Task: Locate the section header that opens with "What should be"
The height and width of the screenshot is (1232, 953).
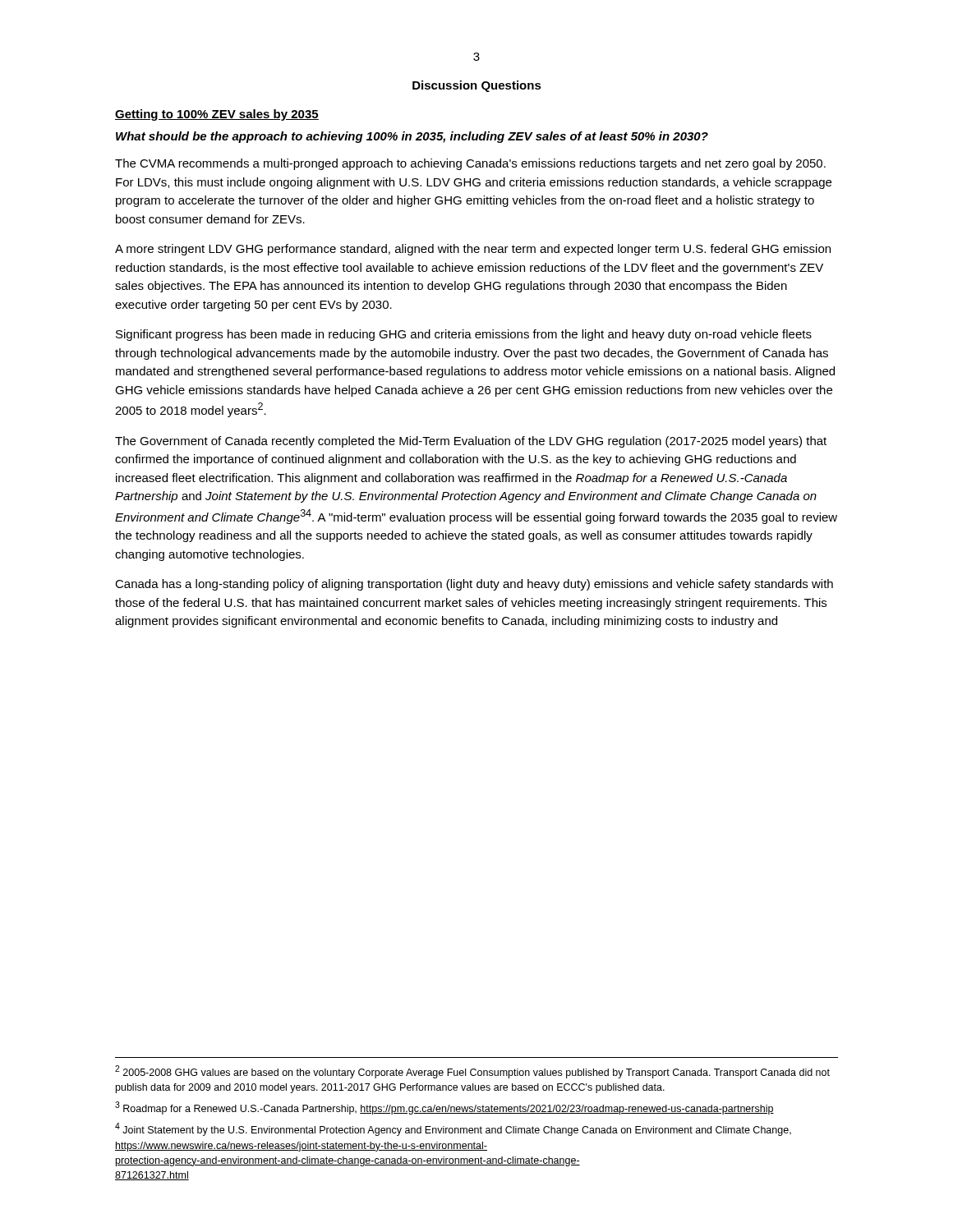Action: point(412,136)
